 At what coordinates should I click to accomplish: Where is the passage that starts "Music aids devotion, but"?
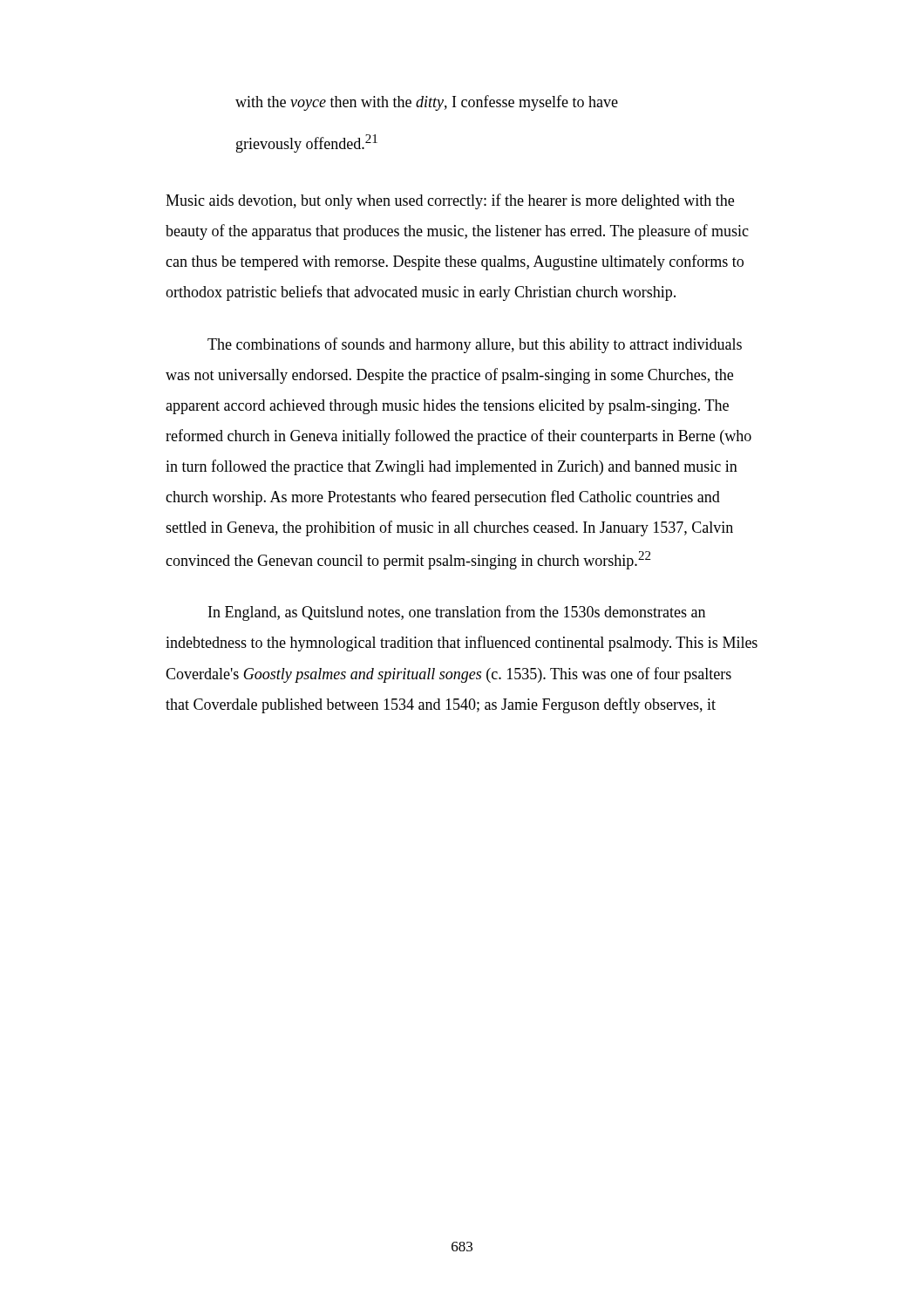(x=457, y=247)
